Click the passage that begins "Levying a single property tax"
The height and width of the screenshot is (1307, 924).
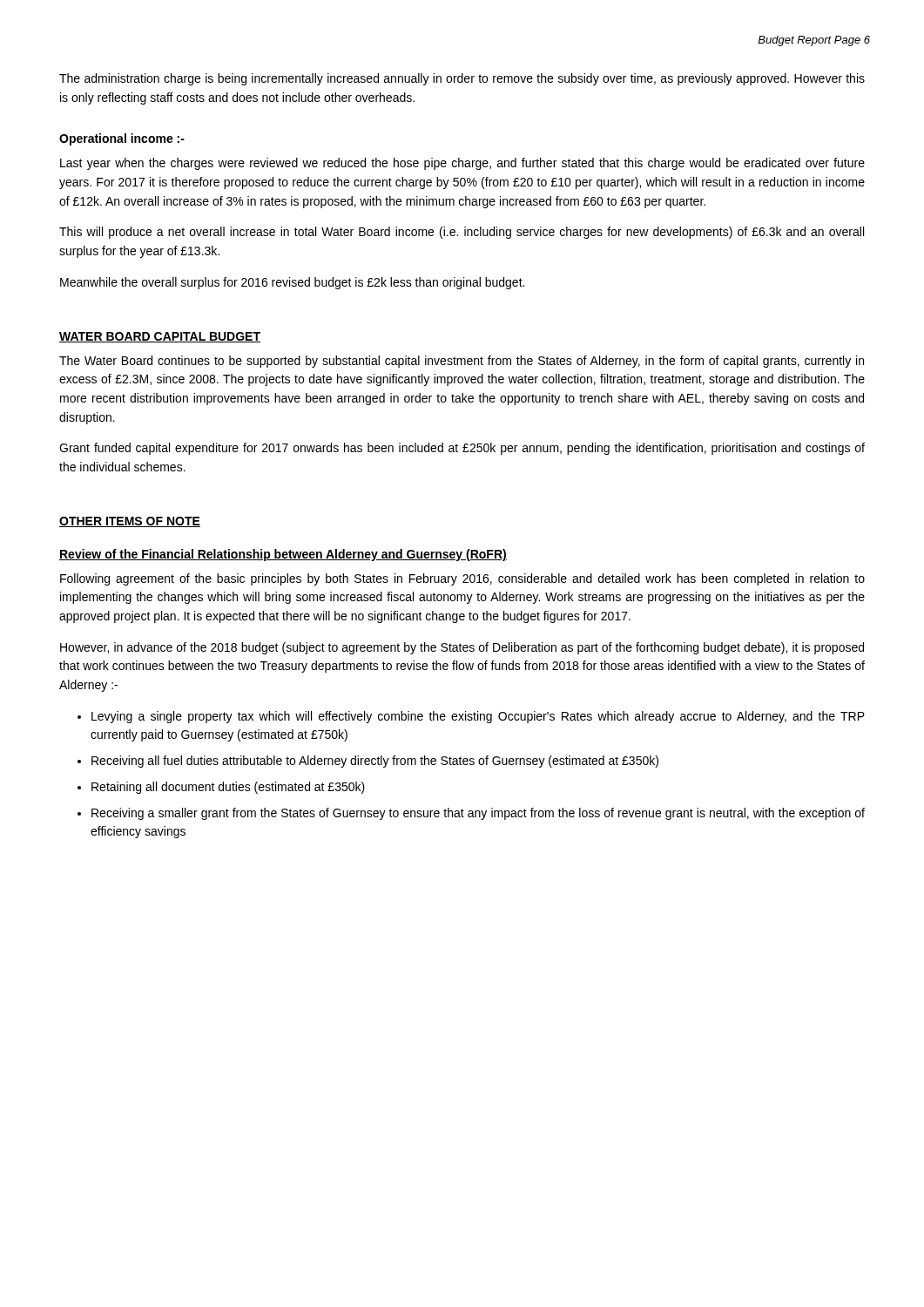tap(478, 725)
